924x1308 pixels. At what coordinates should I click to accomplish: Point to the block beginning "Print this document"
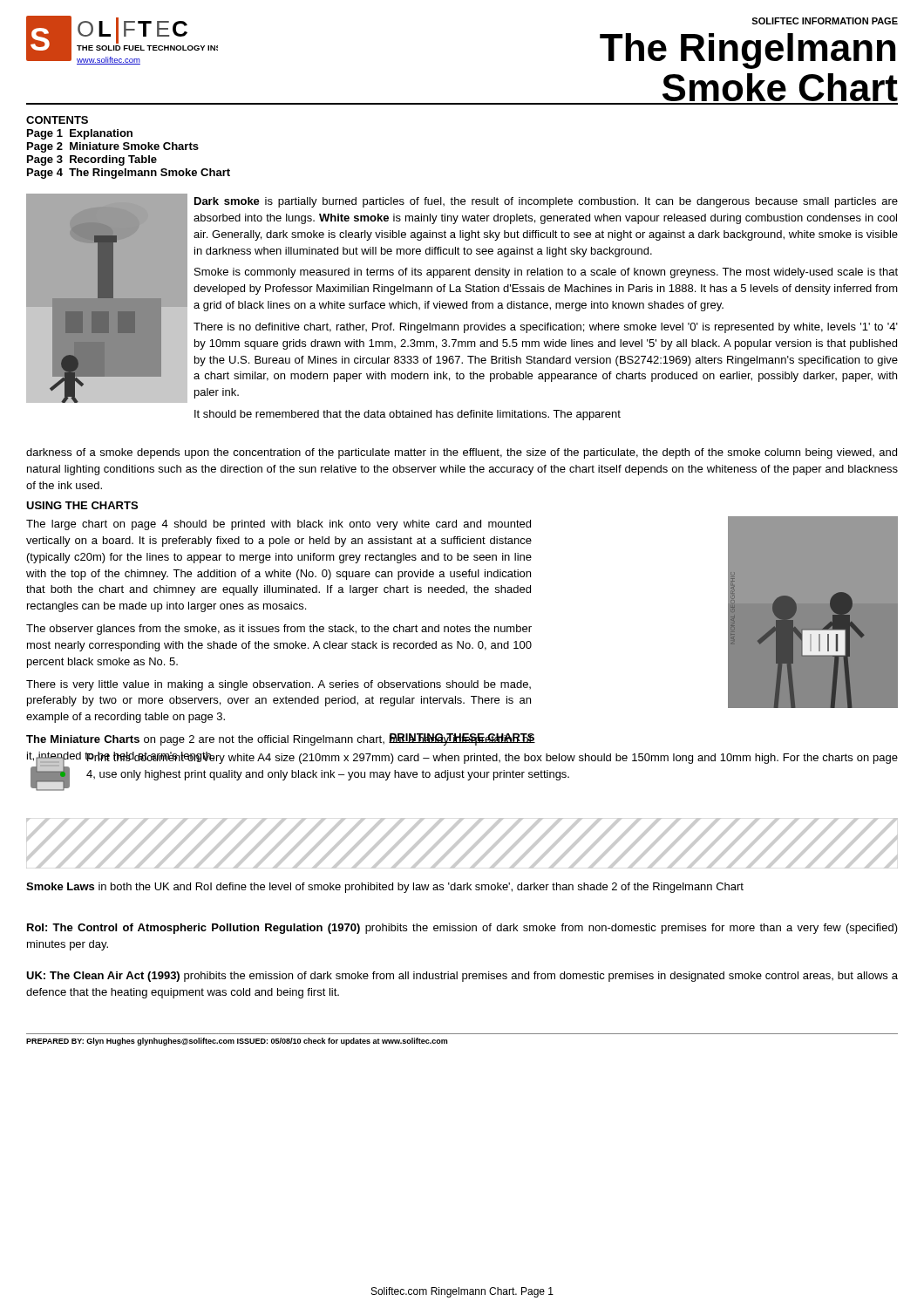(492, 766)
